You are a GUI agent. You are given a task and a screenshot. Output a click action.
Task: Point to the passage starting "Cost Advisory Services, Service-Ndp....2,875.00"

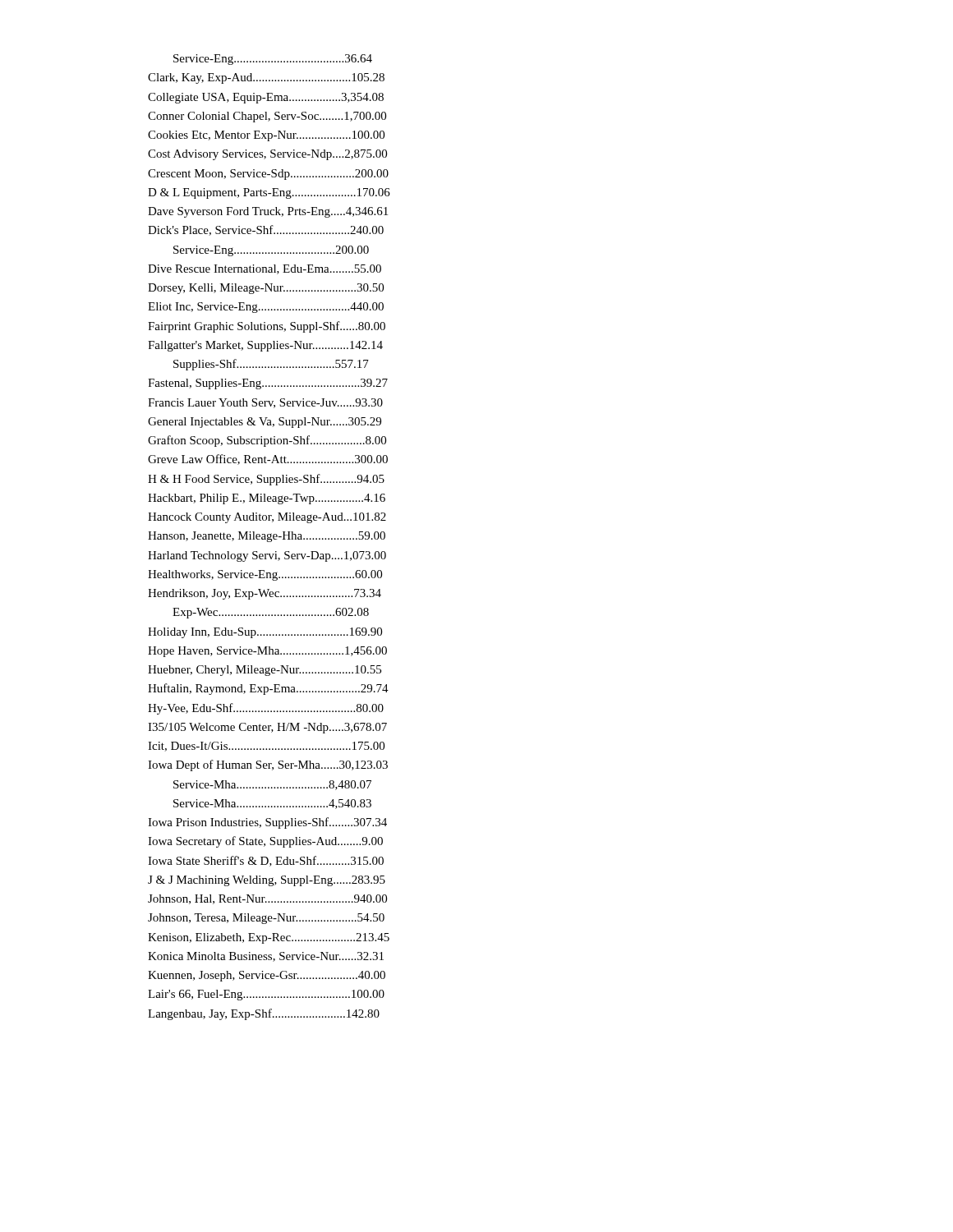coord(268,154)
